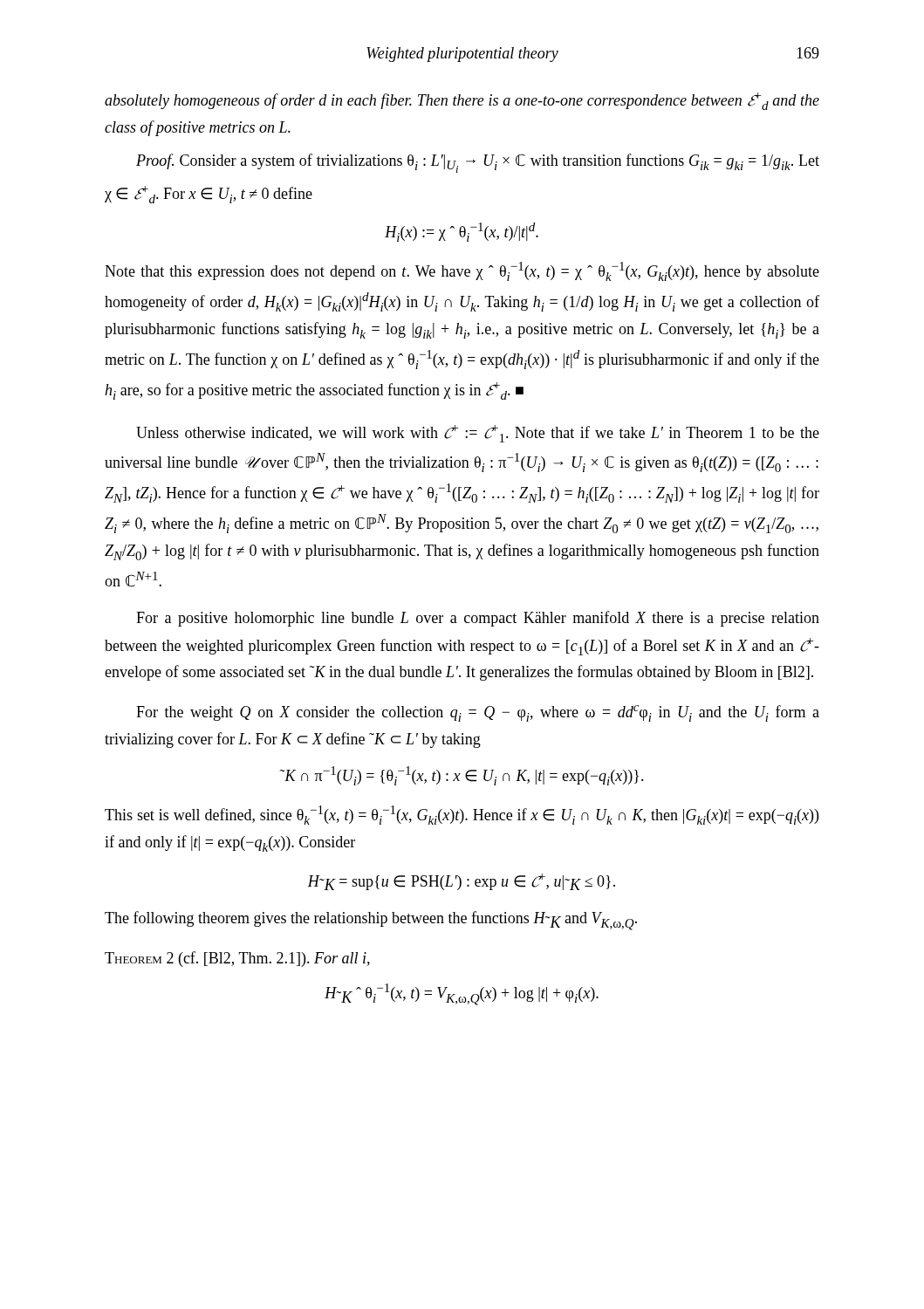Click on the formula that says "Hi(x) := χ ˆ"
Image resolution: width=924 pixels, height=1309 pixels.
[462, 232]
